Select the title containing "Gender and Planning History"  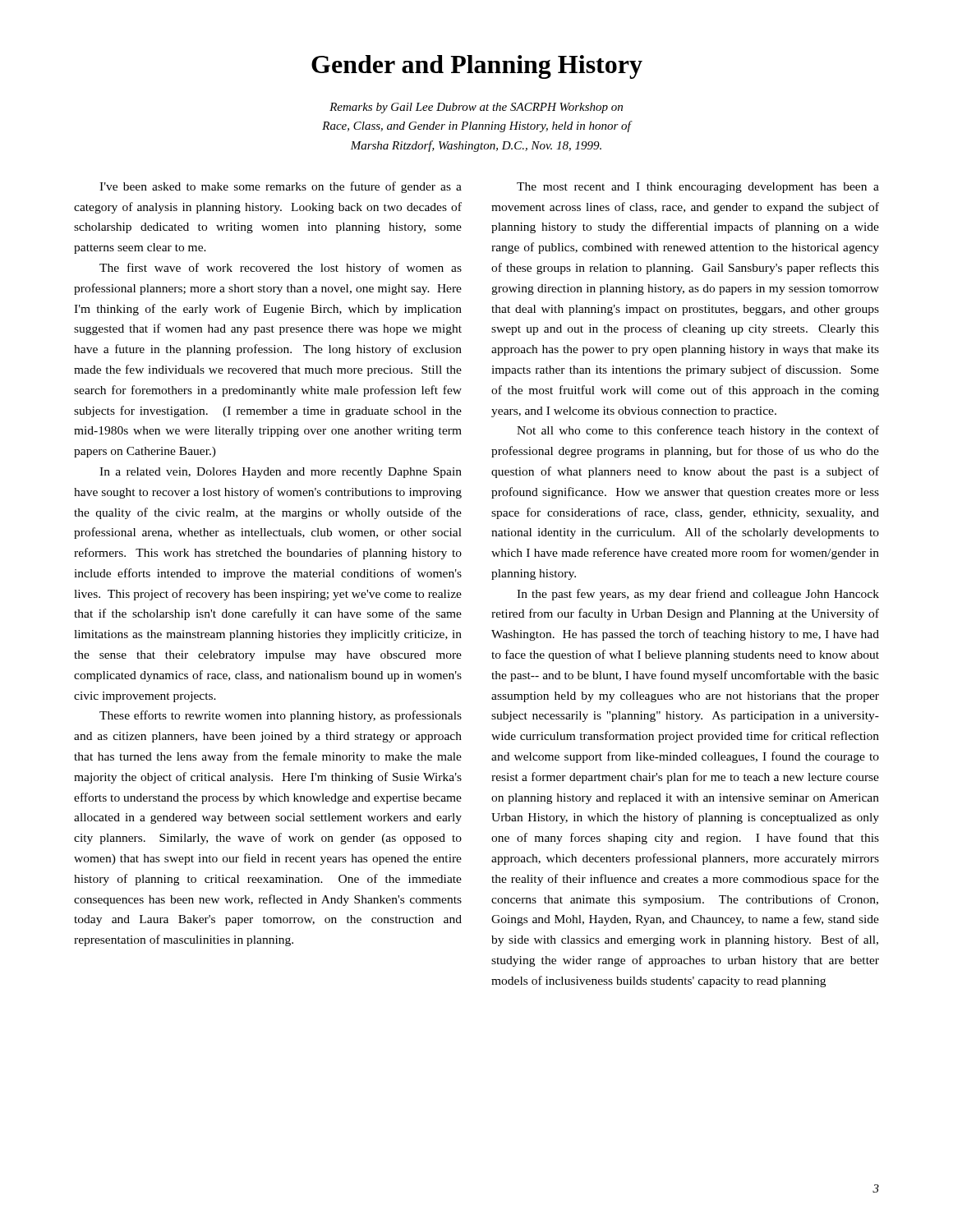[476, 64]
